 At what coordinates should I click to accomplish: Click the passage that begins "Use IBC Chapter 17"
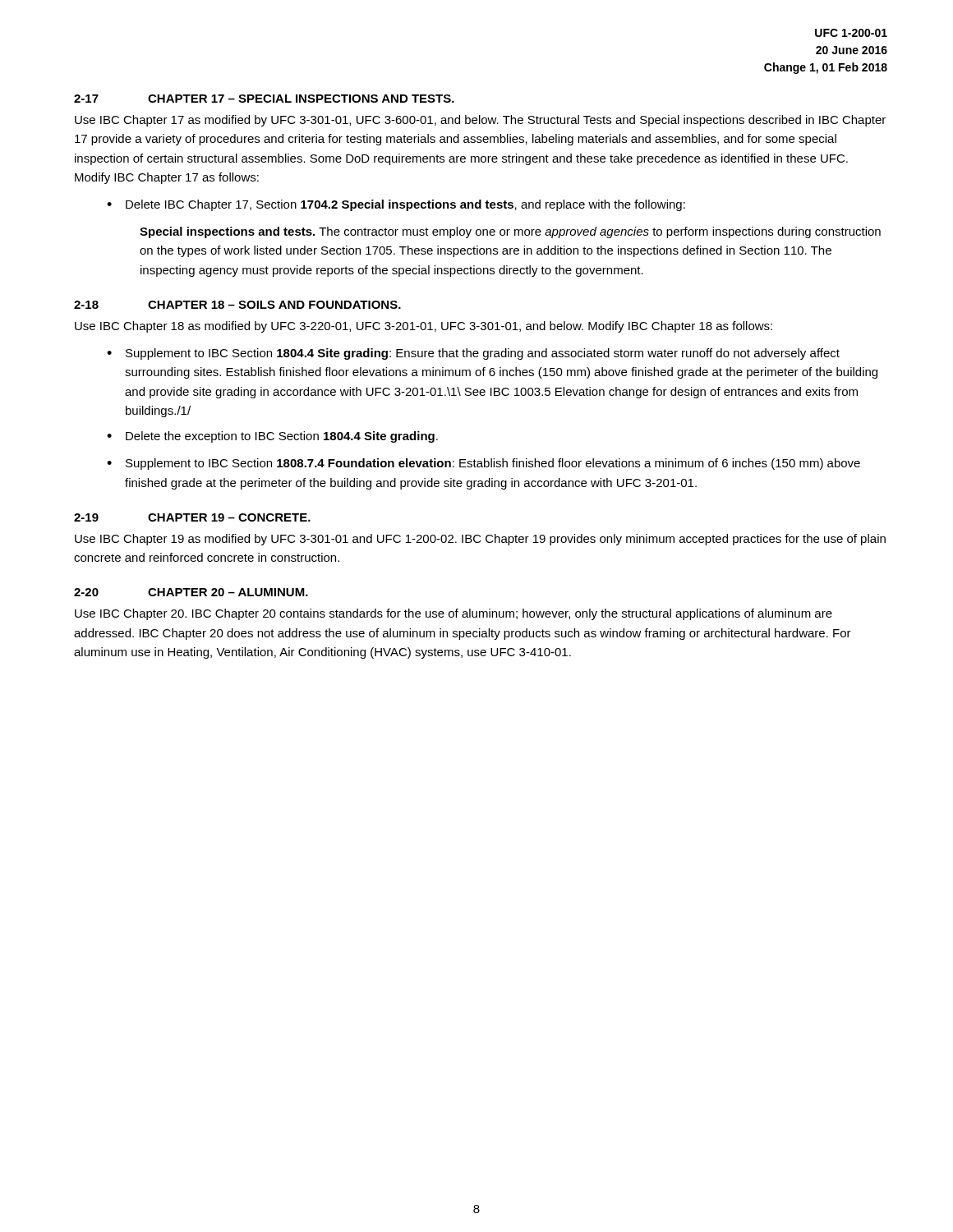(x=480, y=148)
